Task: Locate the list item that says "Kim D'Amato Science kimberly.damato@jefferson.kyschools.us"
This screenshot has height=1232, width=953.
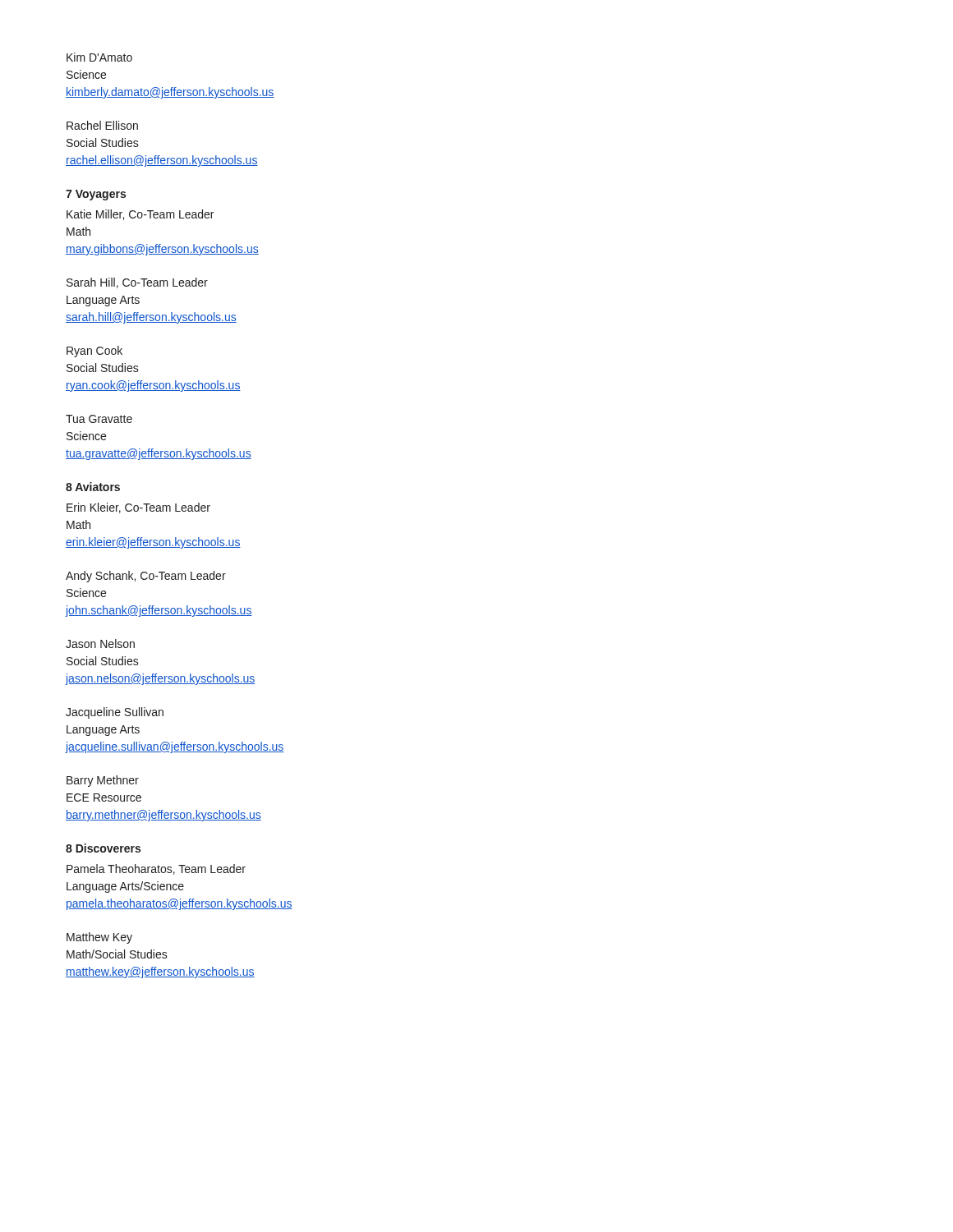Action: (99, 57)
